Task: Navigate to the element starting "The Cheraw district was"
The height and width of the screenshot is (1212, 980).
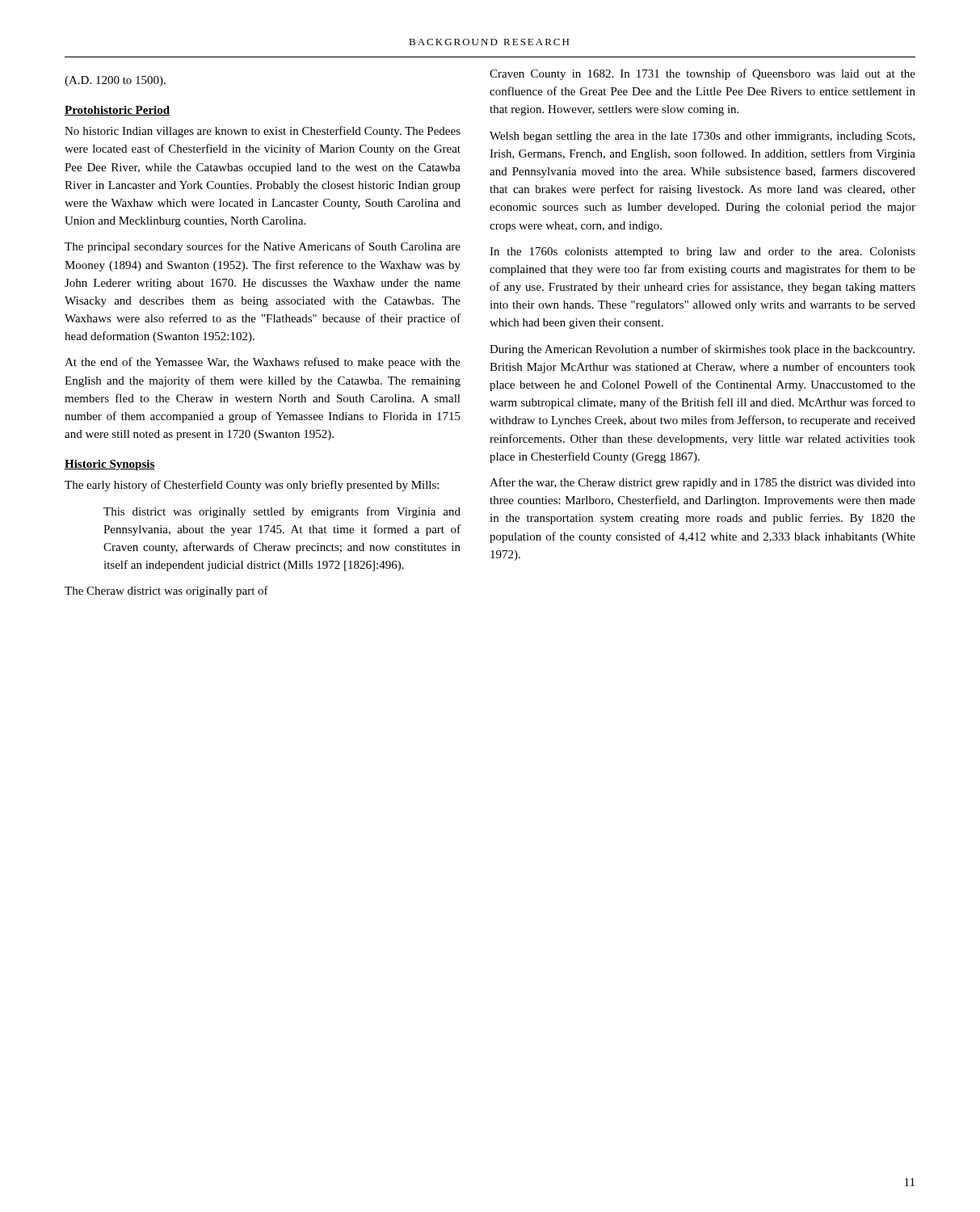Action: (x=263, y=591)
